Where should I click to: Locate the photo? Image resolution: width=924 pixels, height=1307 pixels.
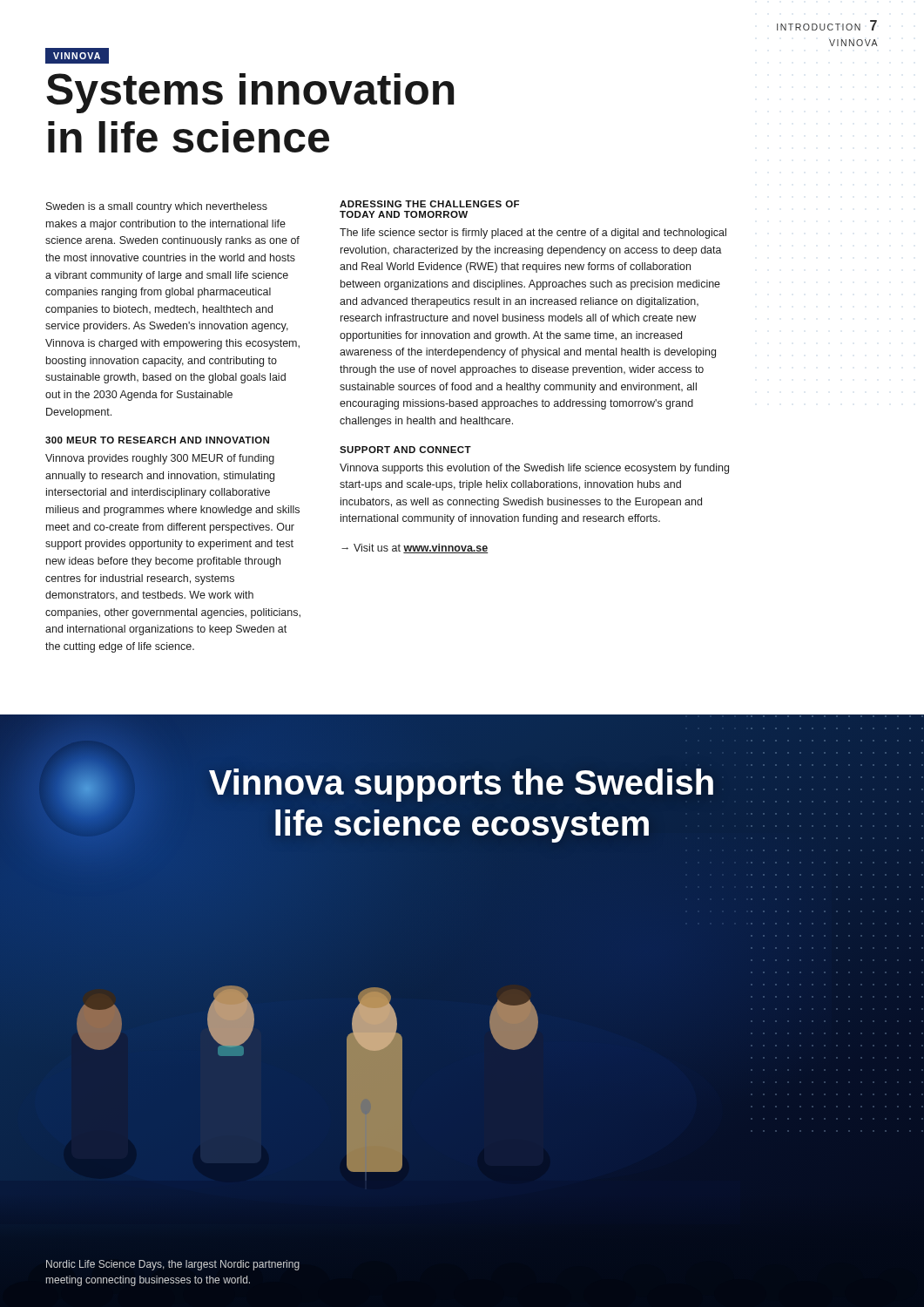(x=462, y=1011)
